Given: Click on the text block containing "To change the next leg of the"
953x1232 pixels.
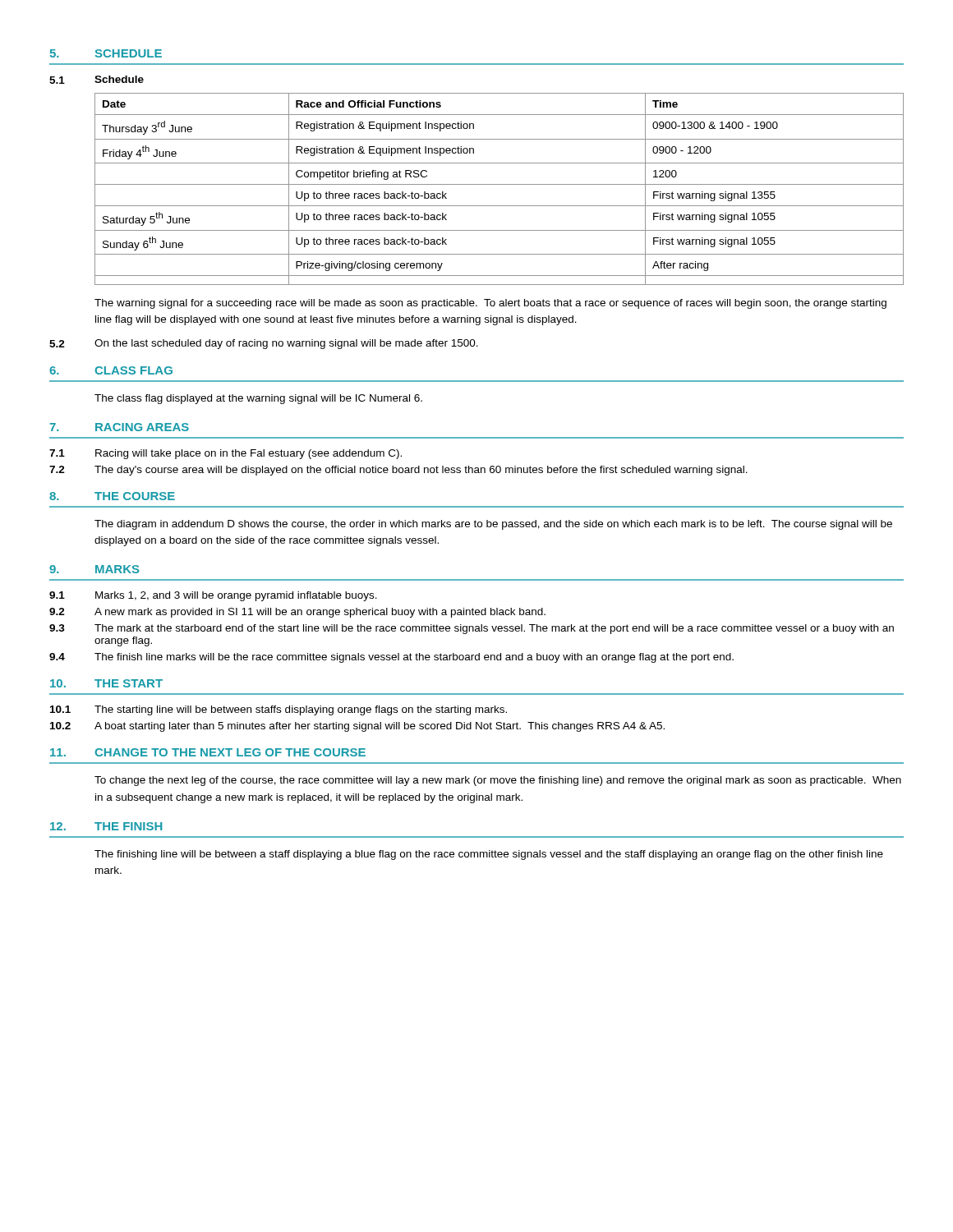Looking at the screenshot, I should coord(498,788).
